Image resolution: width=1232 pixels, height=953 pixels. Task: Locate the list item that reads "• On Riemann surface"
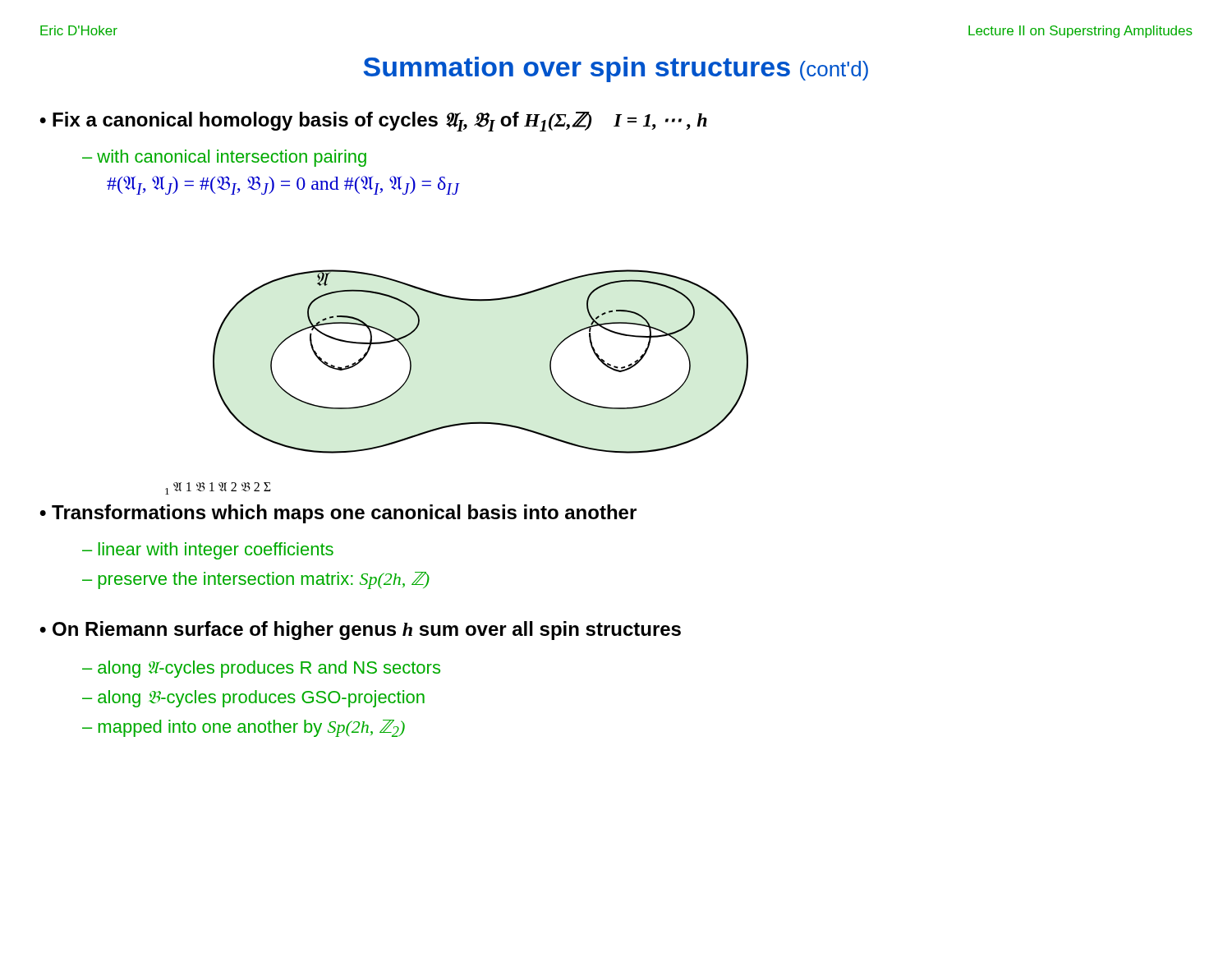(x=361, y=629)
